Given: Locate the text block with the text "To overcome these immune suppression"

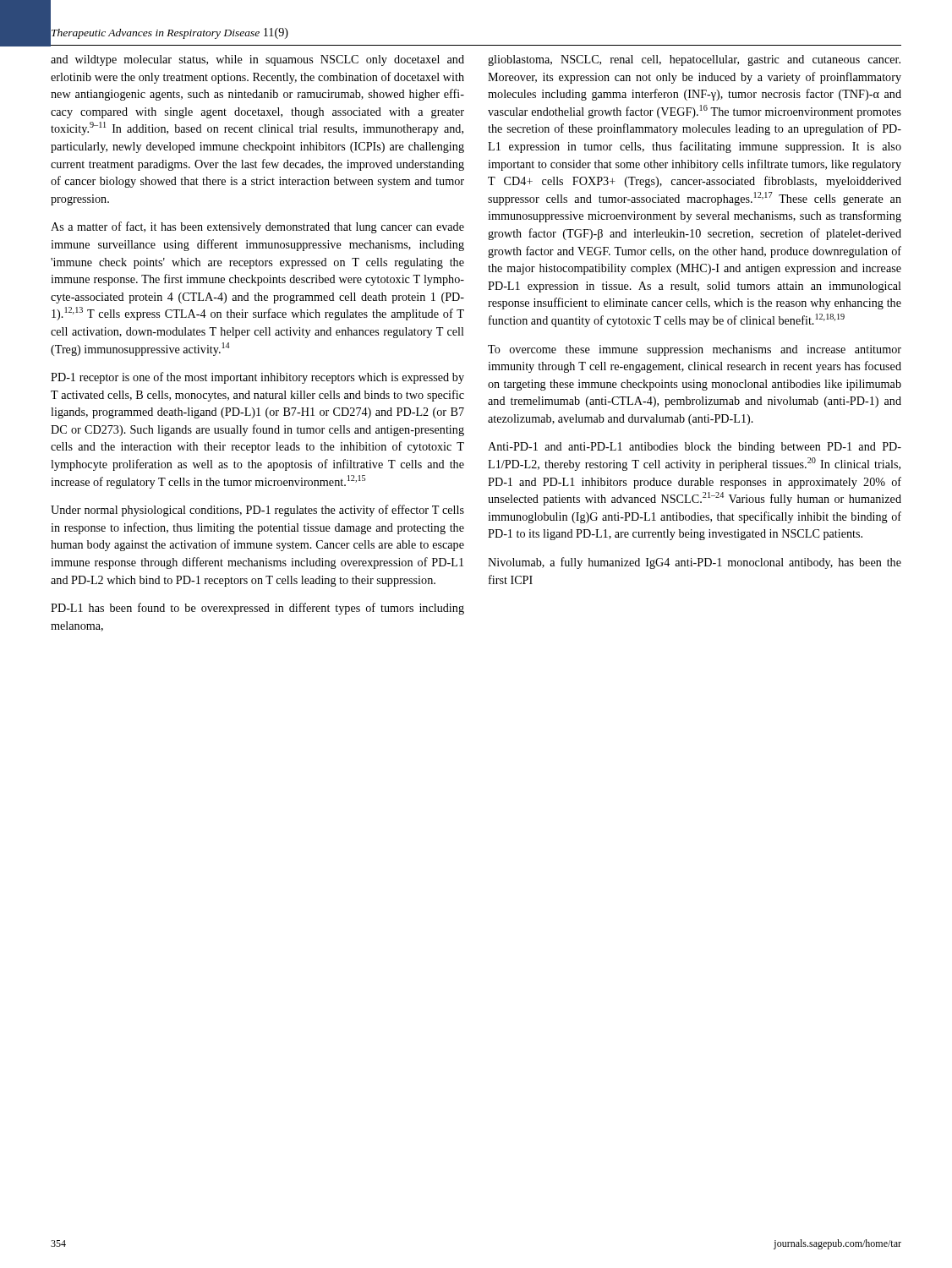Looking at the screenshot, I should click(x=695, y=384).
